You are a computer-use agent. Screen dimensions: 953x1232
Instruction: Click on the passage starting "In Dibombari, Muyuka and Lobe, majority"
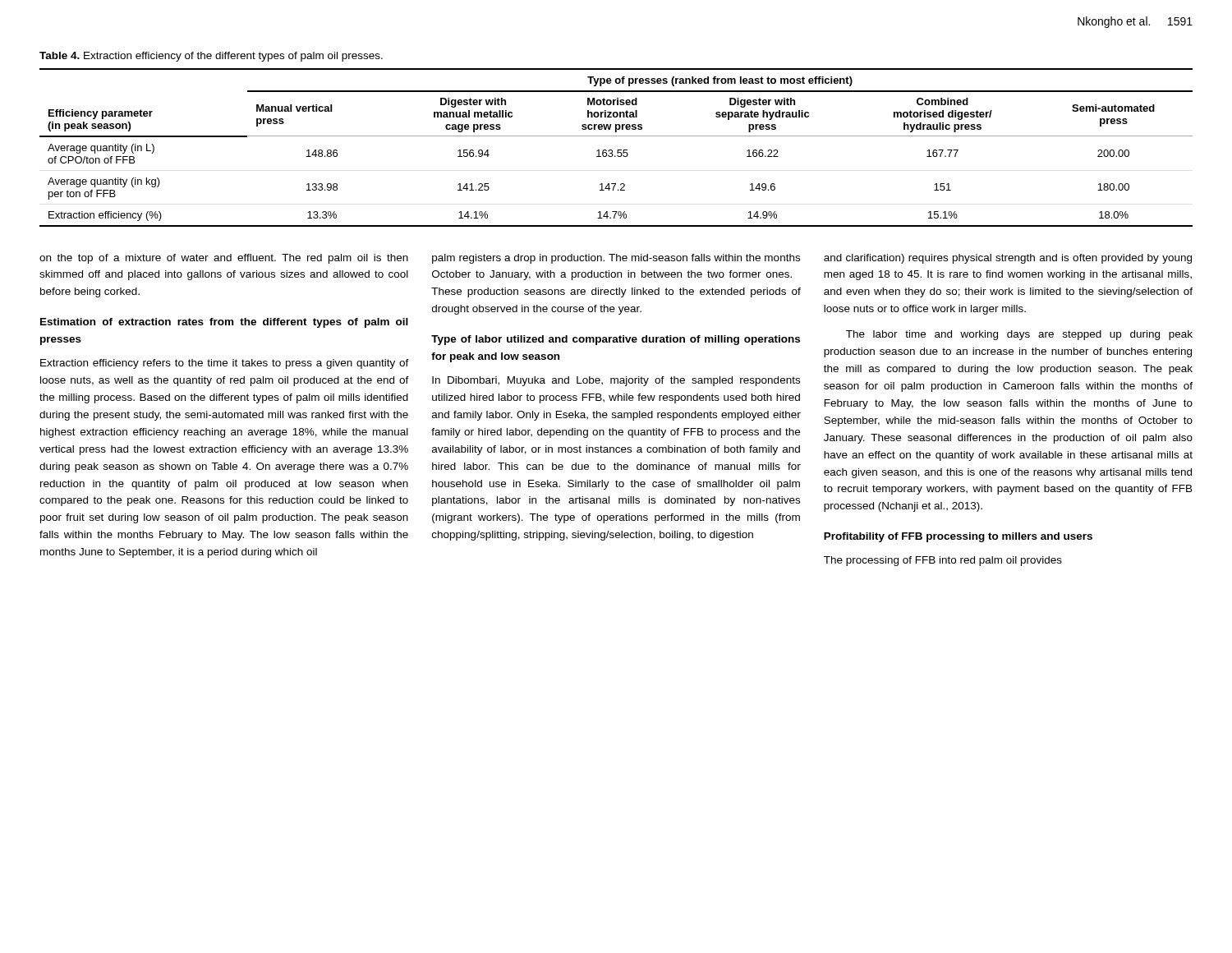[616, 457]
